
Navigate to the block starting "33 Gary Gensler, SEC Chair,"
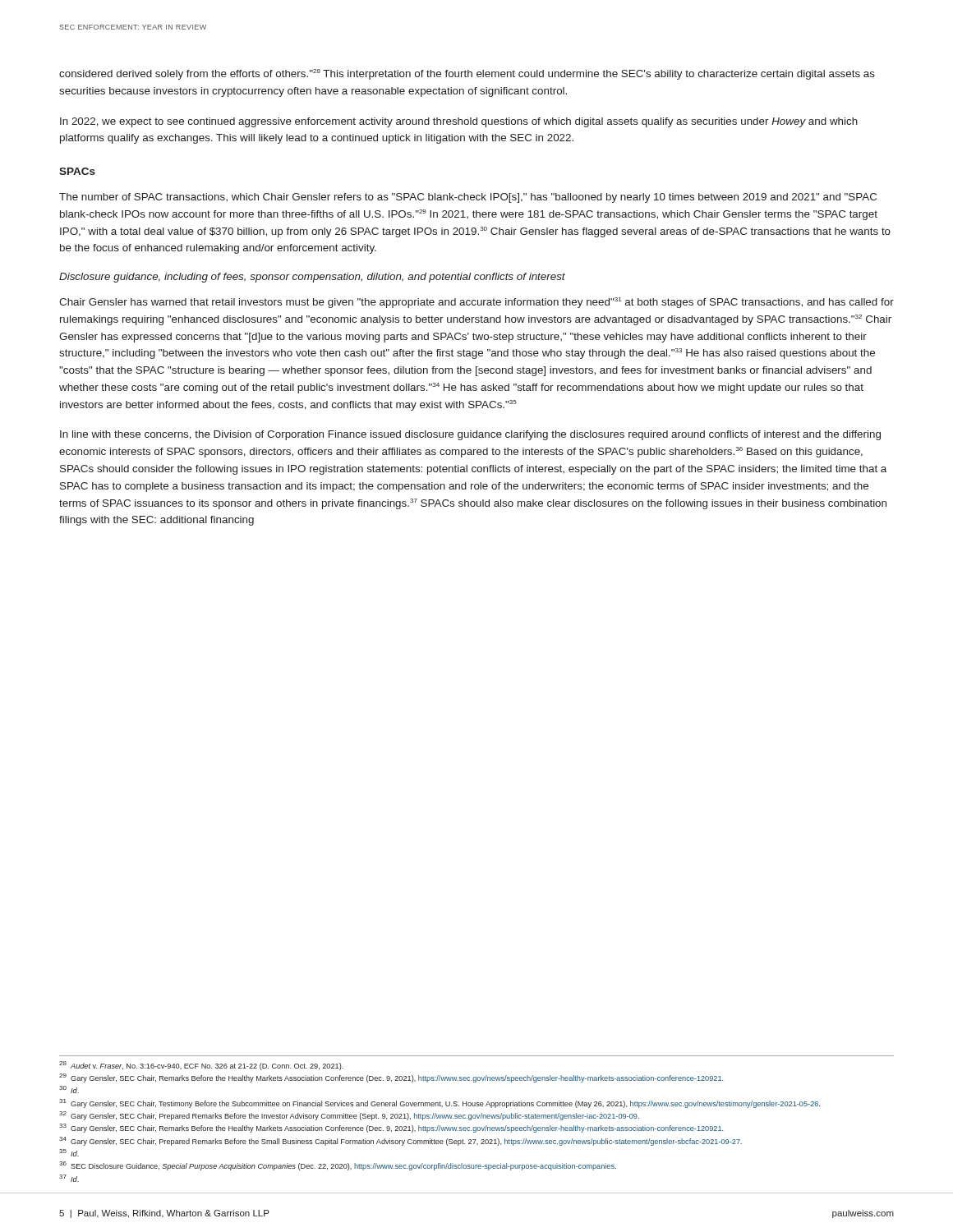392,1128
